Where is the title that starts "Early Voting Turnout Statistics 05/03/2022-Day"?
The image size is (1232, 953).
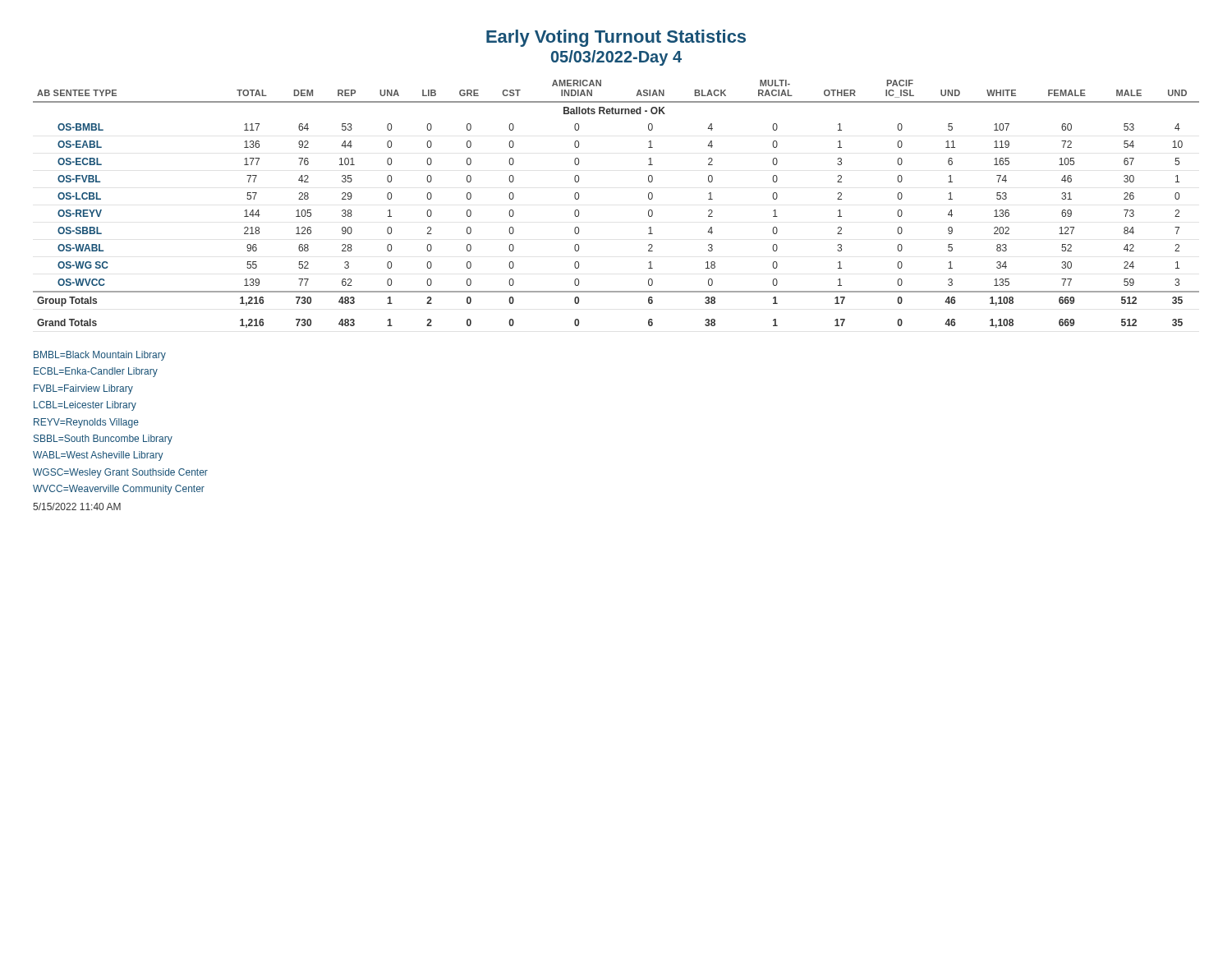tap(616, 46)
